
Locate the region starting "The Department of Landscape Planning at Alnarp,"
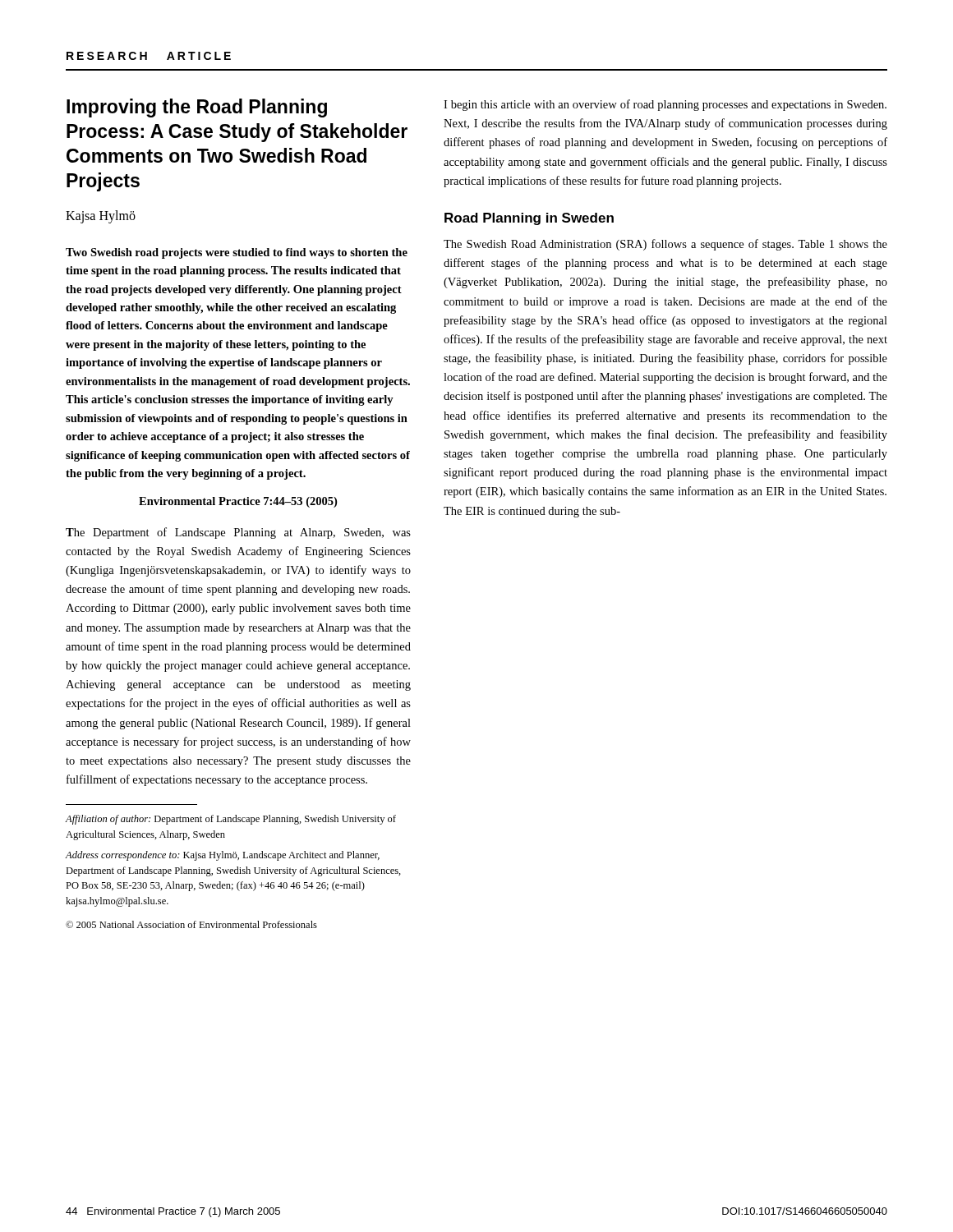click(238, 656)
